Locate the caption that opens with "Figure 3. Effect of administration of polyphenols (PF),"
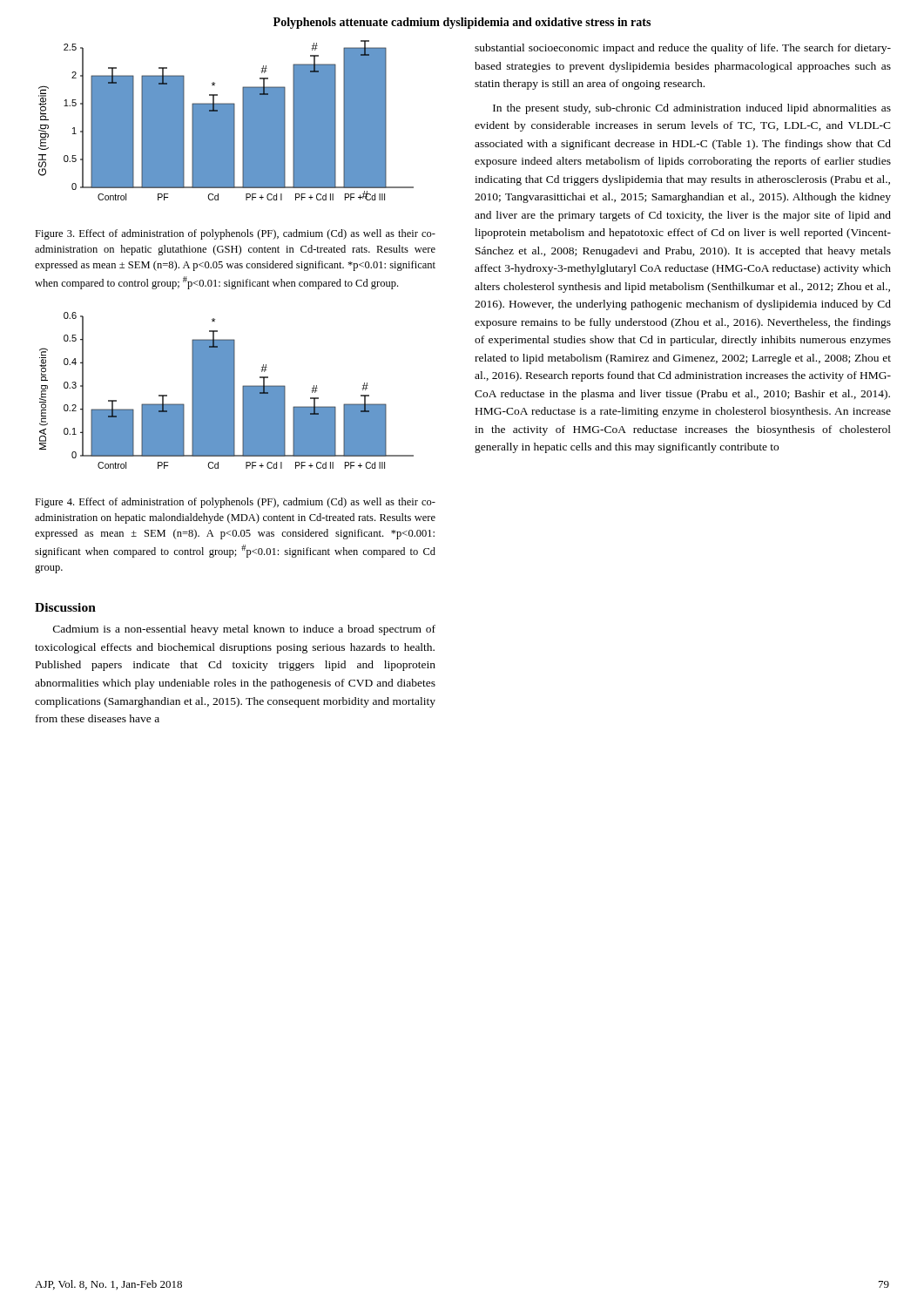The height and width of the screenshot is (1307, 924). click(x=235, y=259)
